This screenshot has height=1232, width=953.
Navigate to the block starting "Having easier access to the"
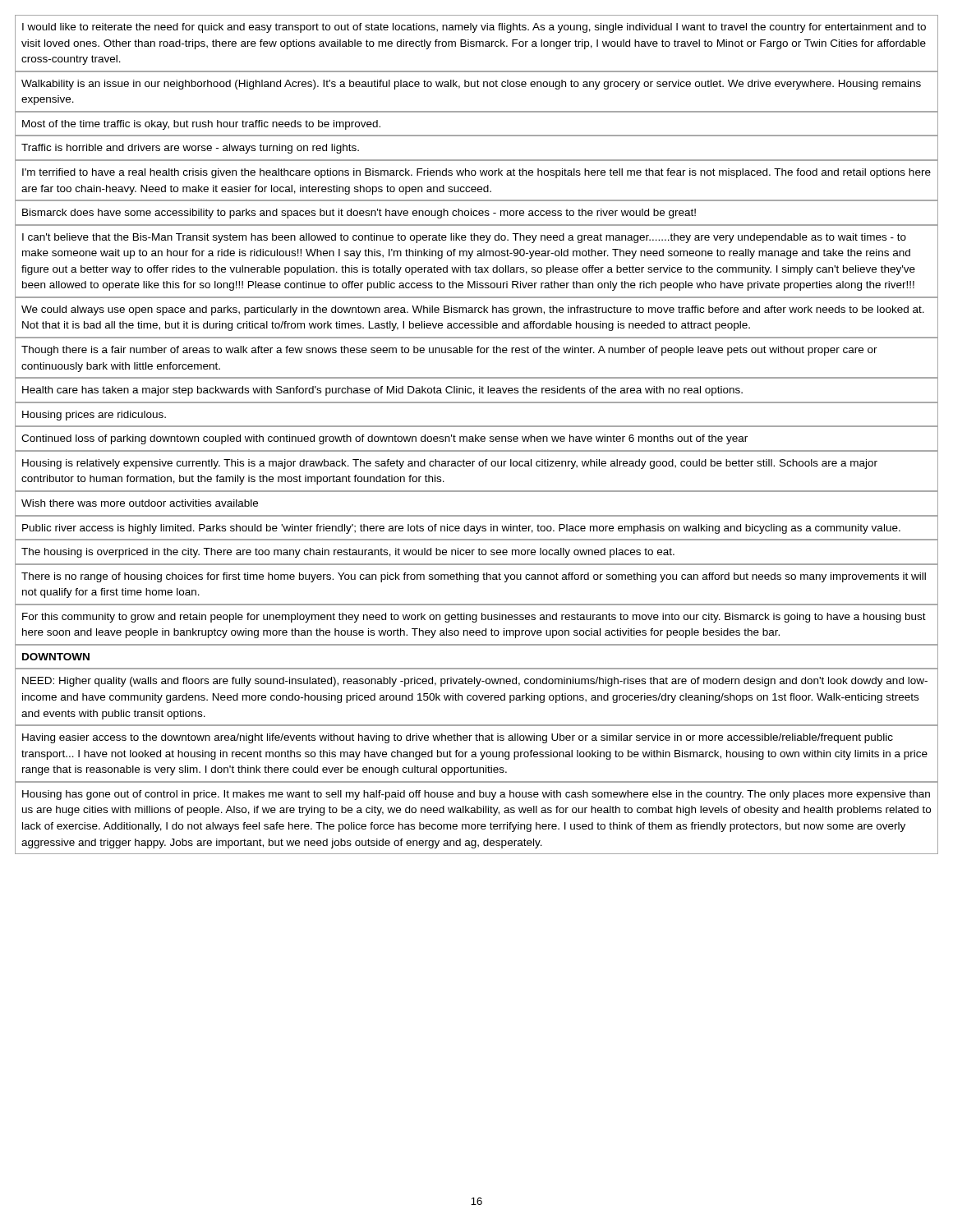[474, 753]
